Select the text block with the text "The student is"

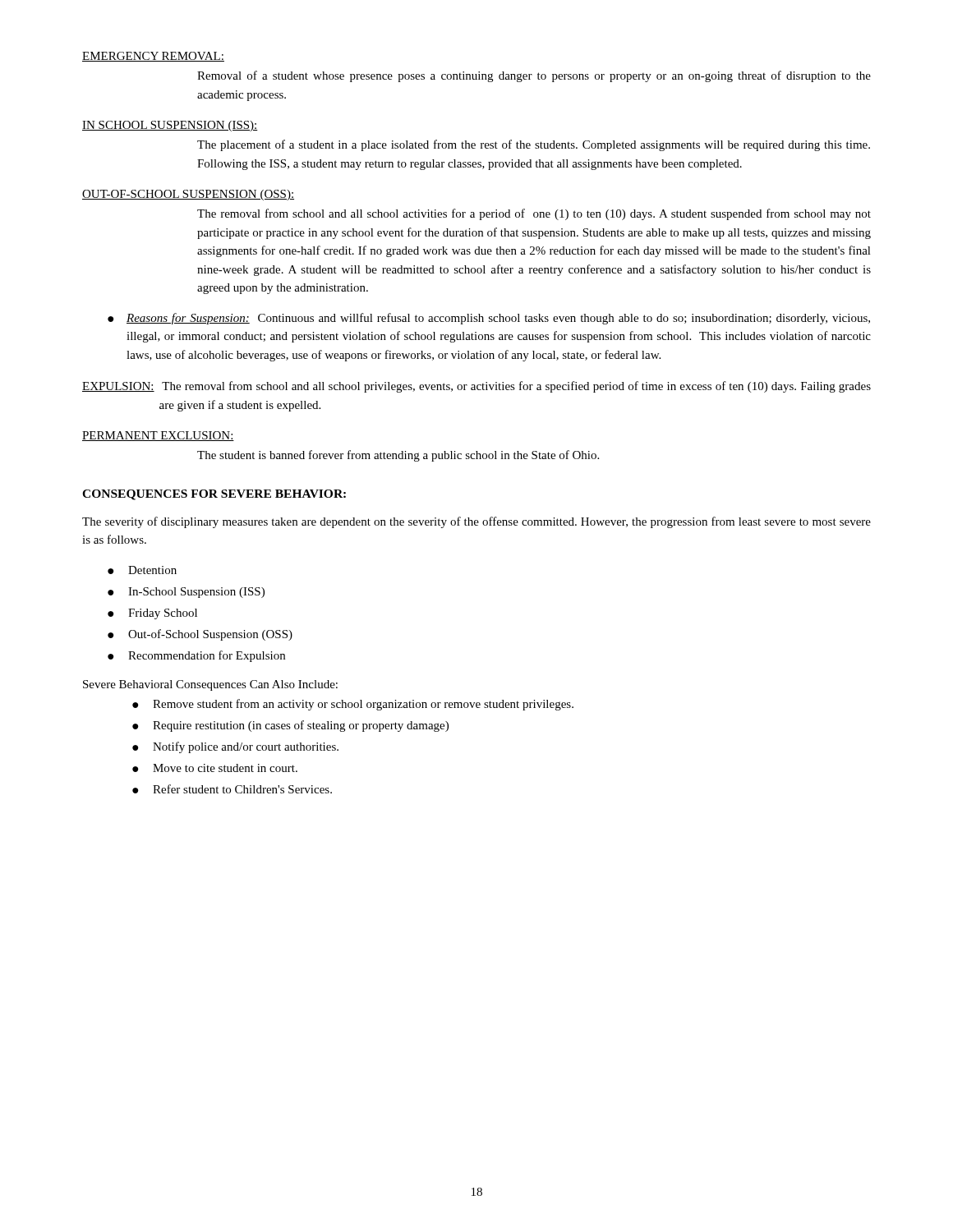tap(399, 455)
